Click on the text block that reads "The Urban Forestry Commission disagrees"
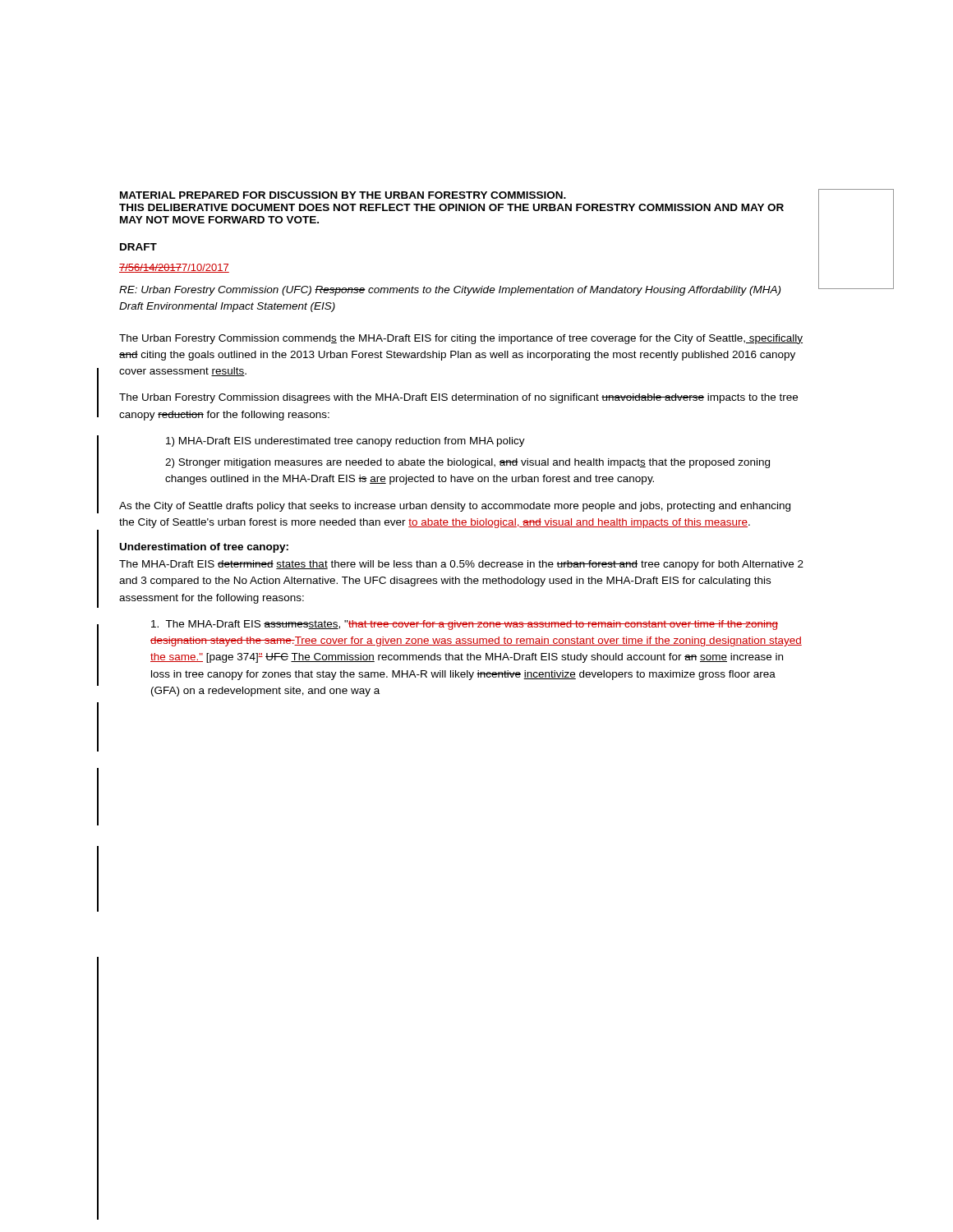The image size is (953, 1232). pos(459,406)
